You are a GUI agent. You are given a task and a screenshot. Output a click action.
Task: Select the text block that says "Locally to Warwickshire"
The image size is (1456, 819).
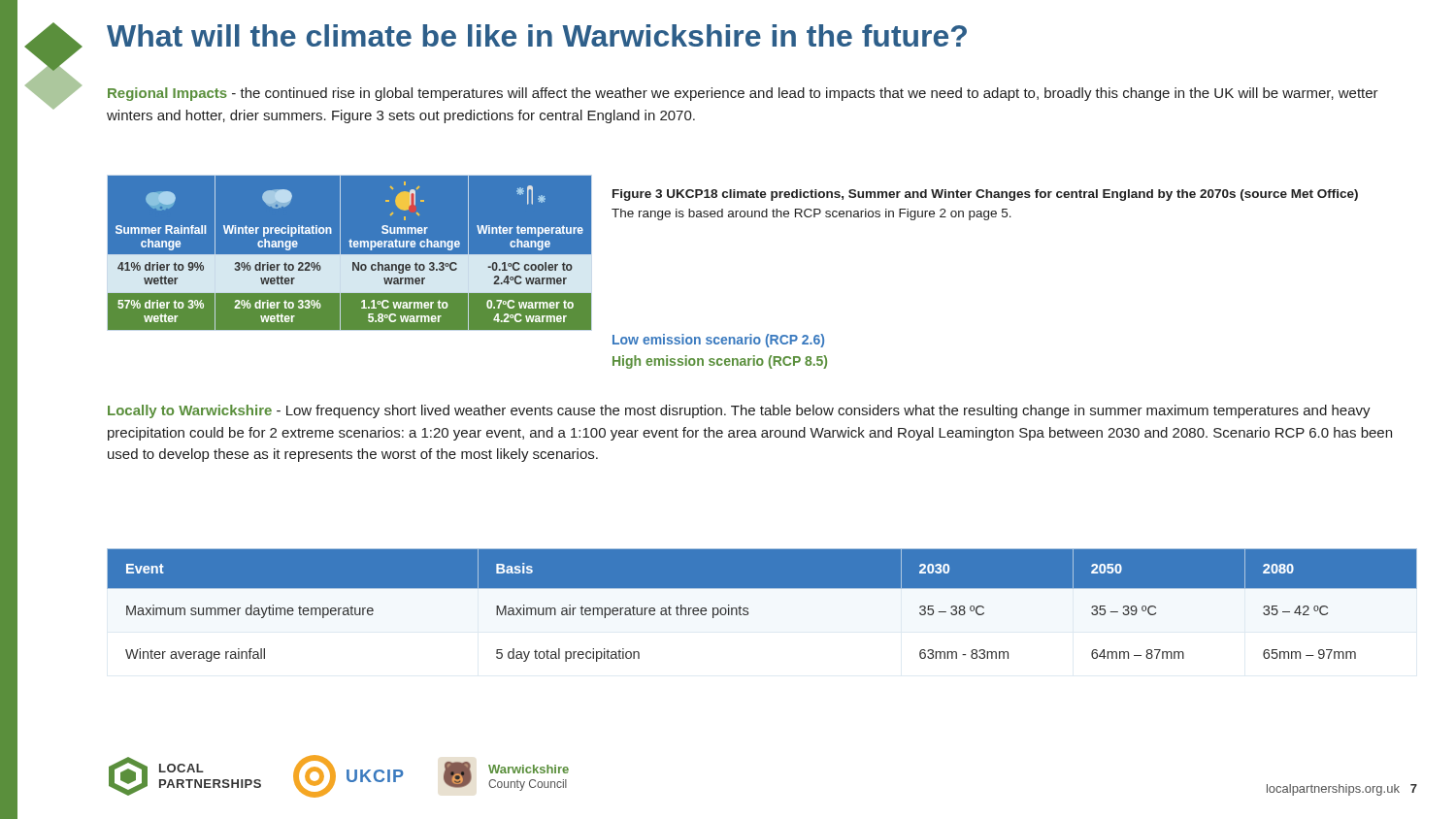[x=750, y=432]
